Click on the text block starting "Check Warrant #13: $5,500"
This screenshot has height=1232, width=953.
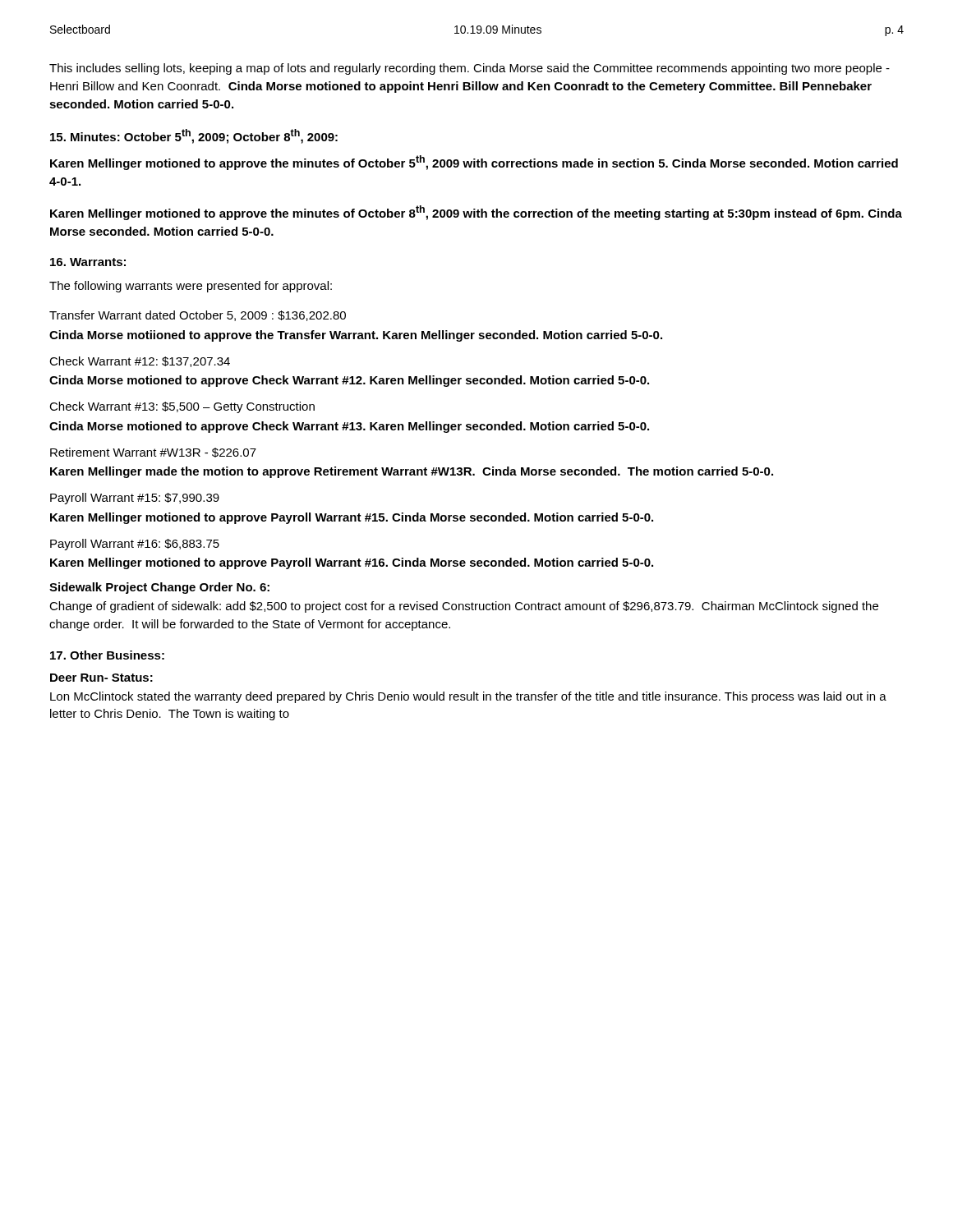tap(182, 406)
